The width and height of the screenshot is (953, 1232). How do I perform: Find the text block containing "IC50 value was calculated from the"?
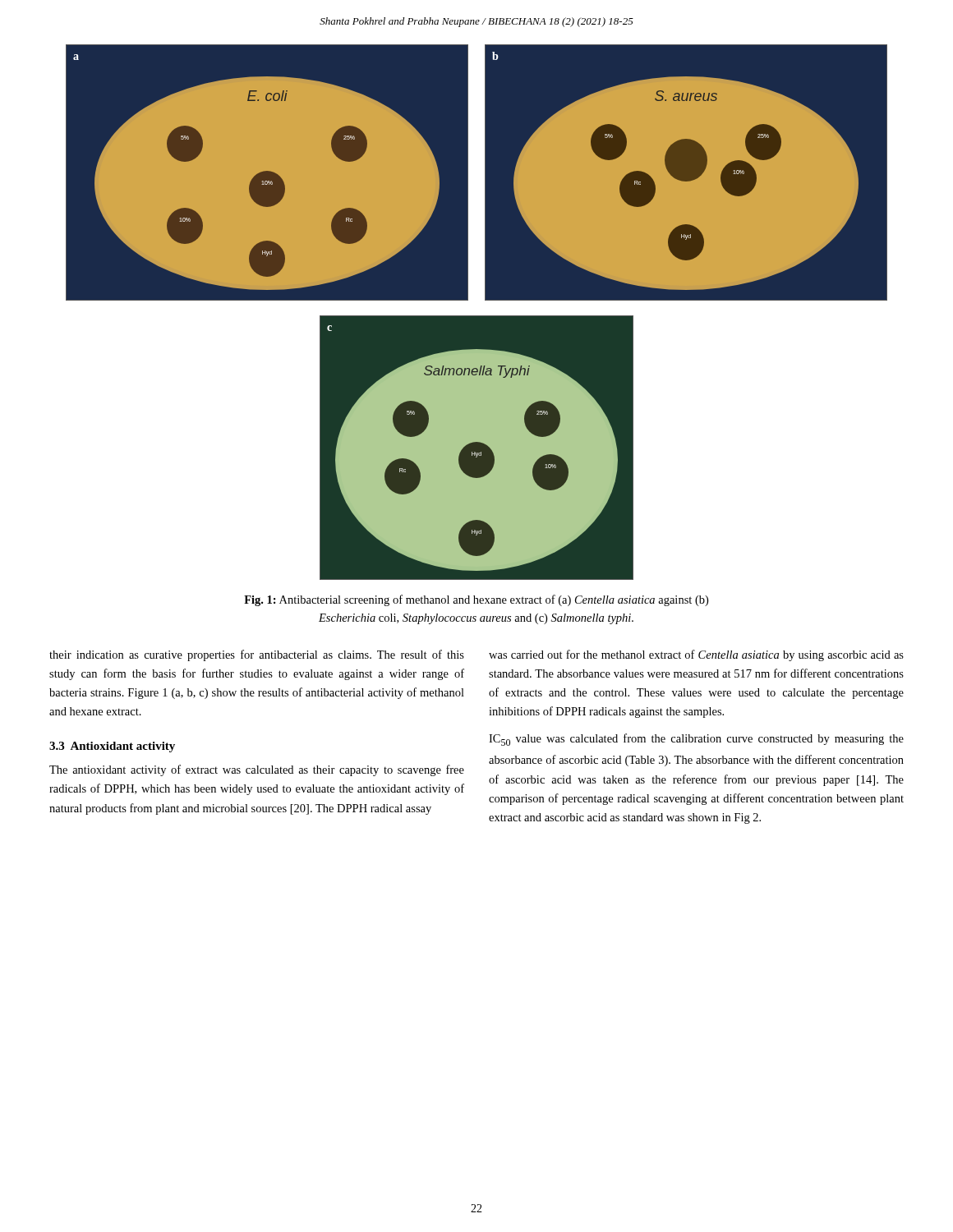[x=696, y=778]
